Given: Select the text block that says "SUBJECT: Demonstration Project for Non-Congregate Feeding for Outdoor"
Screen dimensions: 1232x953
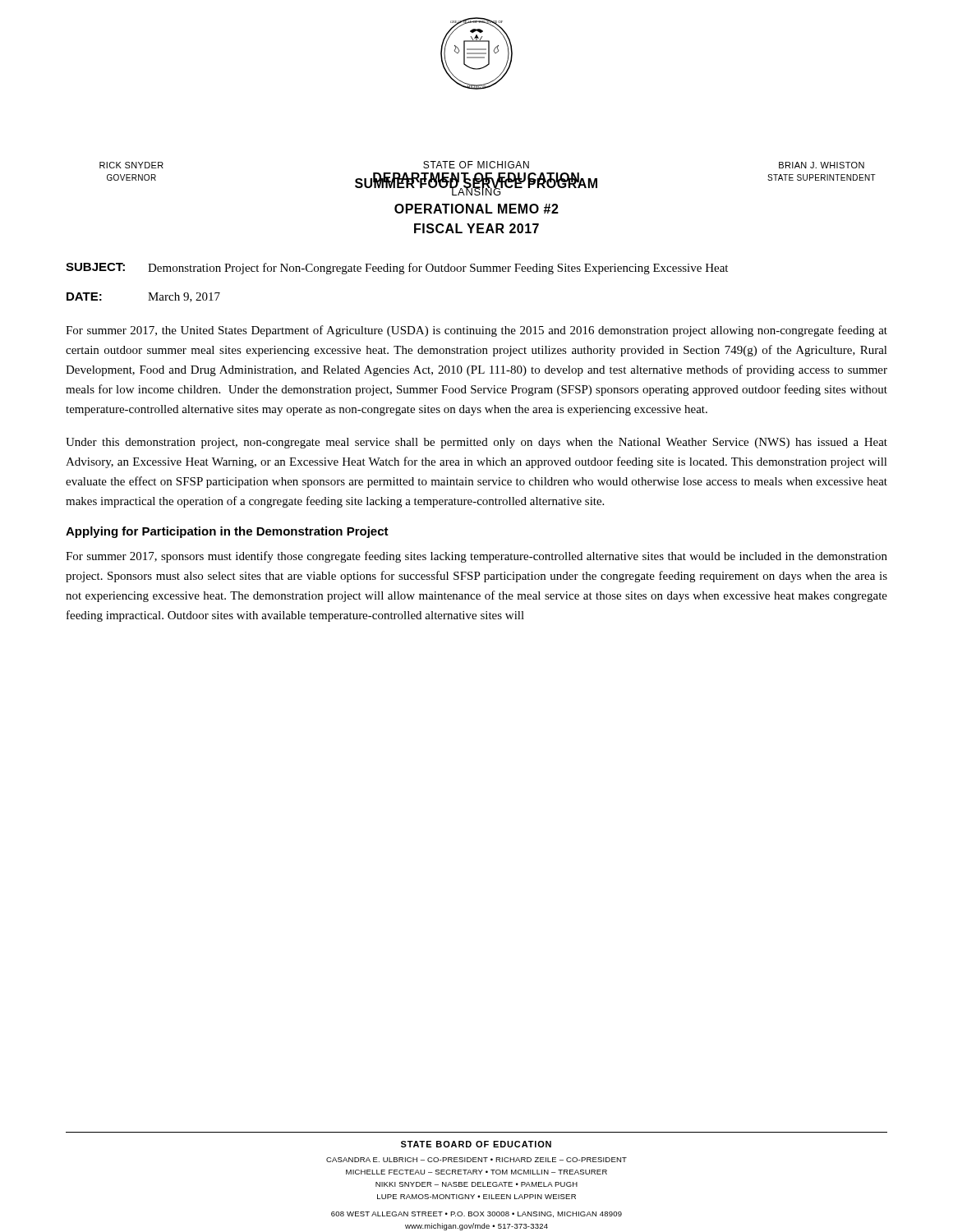Looking at the screenshot, I should (397, 268).
